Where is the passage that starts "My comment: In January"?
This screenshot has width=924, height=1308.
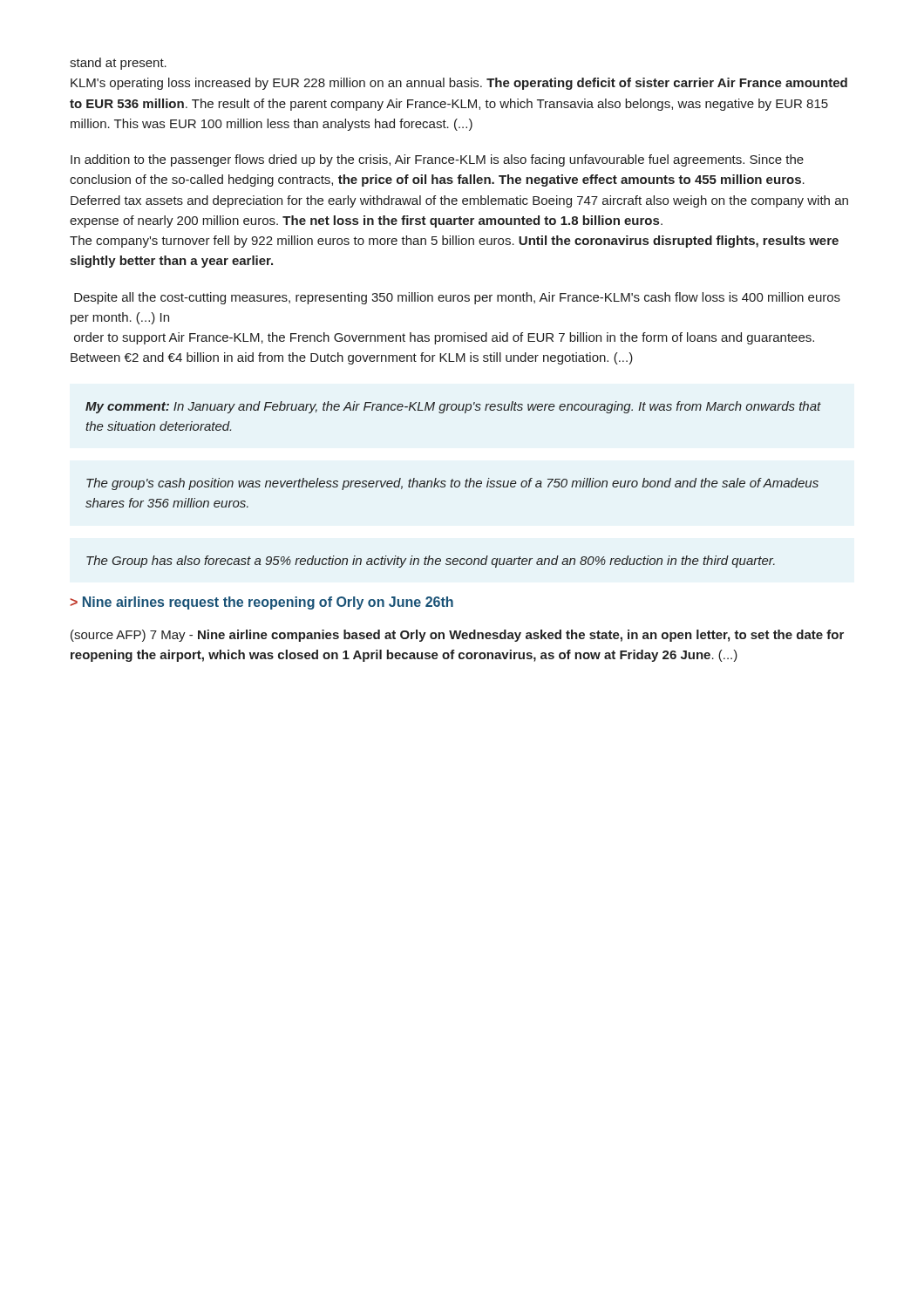(x=453, y=416)
